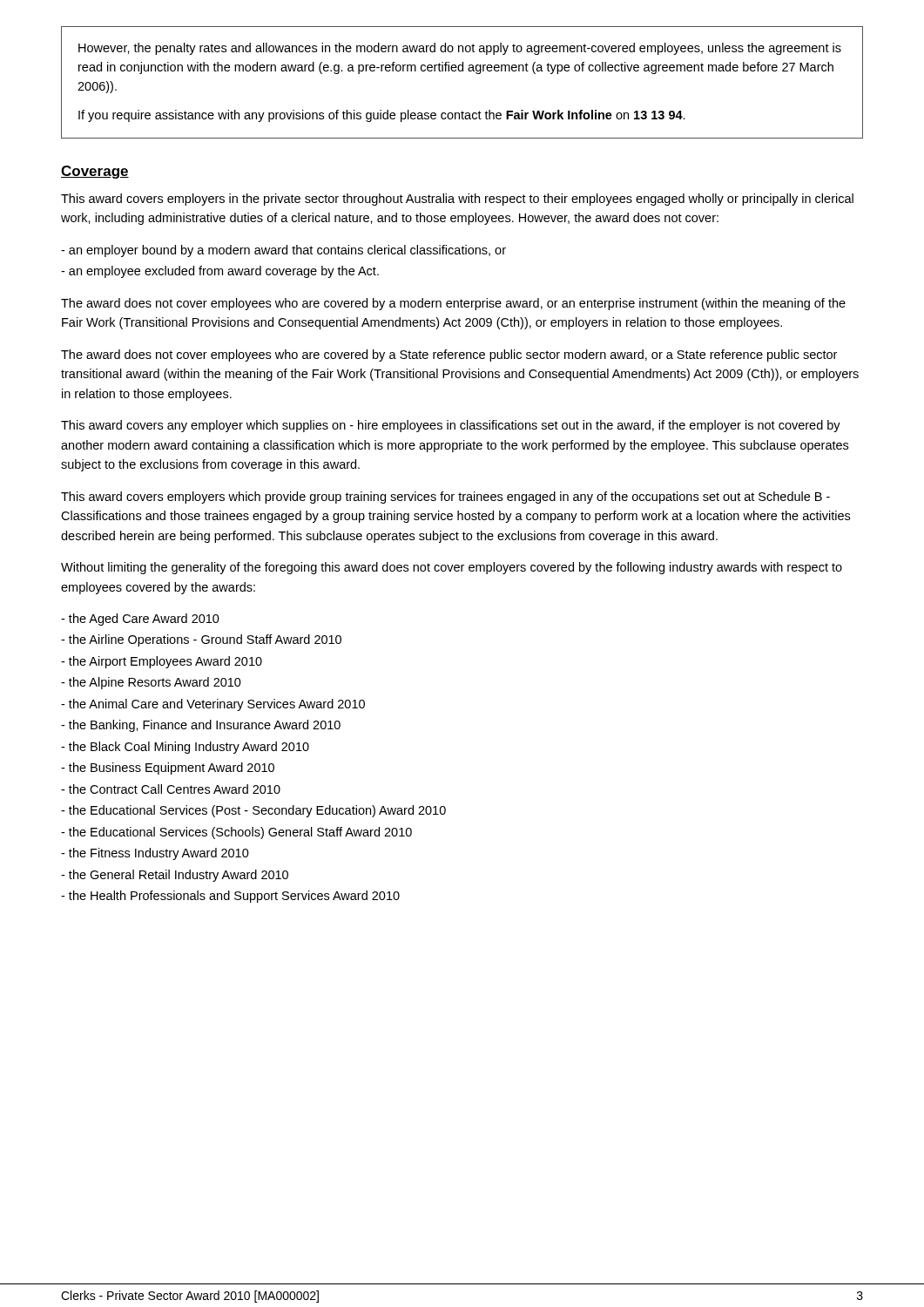Viewport: 924px width, 1307px height.
Task: Click on the list item containing "the Fitness Industry Award 2010"
Action: (x=155, y=853)
